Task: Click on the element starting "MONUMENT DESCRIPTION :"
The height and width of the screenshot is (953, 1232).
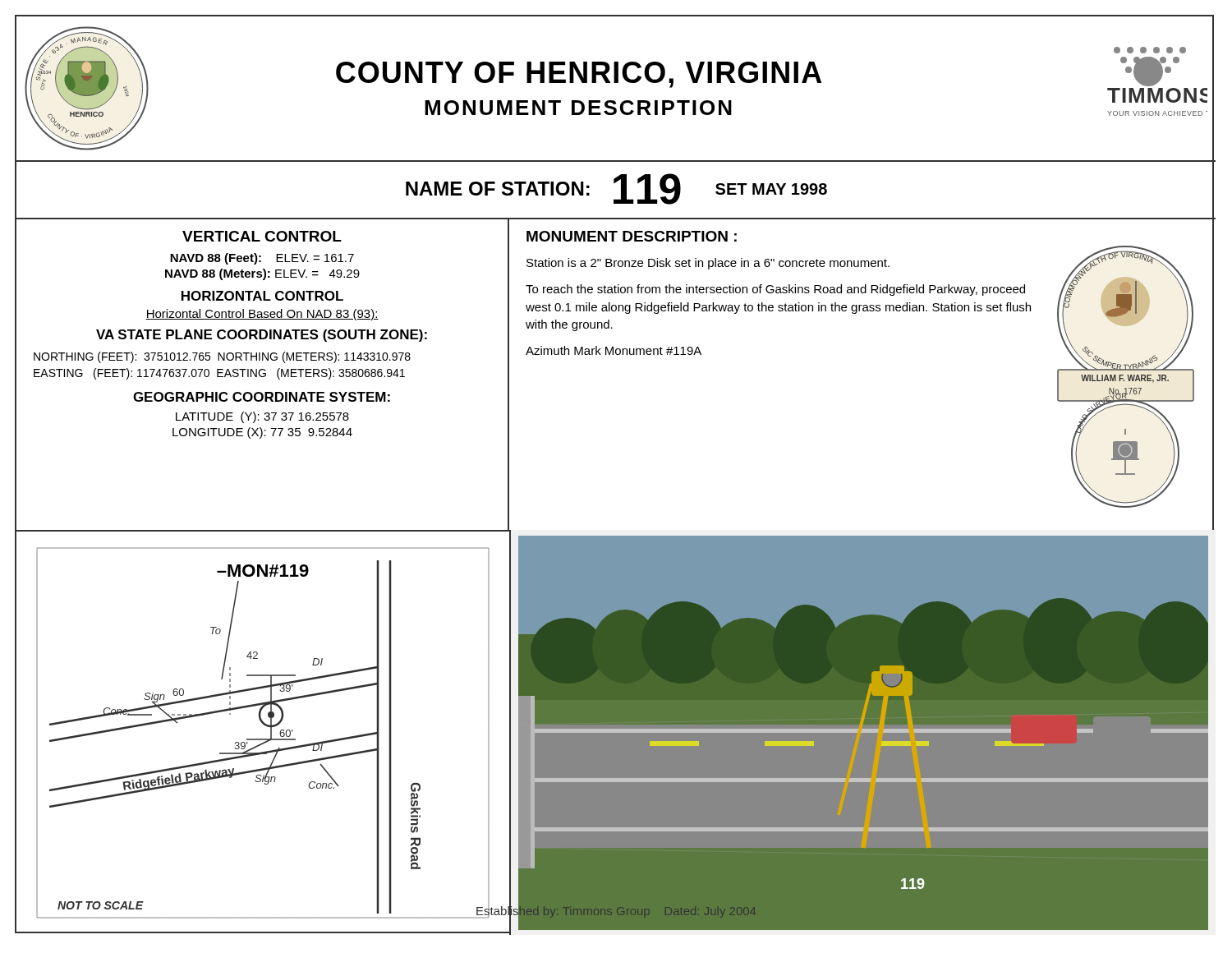Action: [632, 236]
